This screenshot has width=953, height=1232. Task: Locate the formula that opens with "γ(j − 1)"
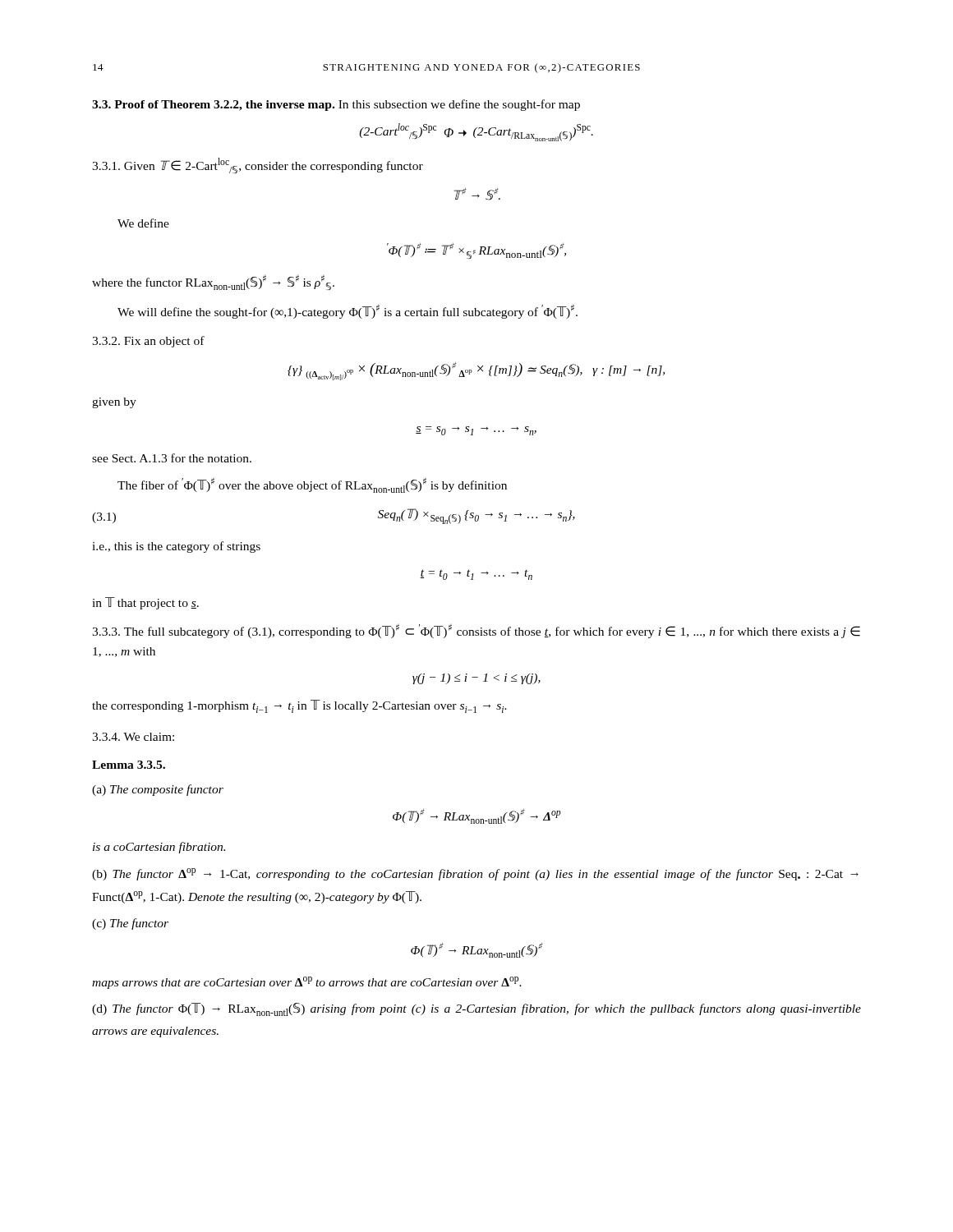coord(476,678)
